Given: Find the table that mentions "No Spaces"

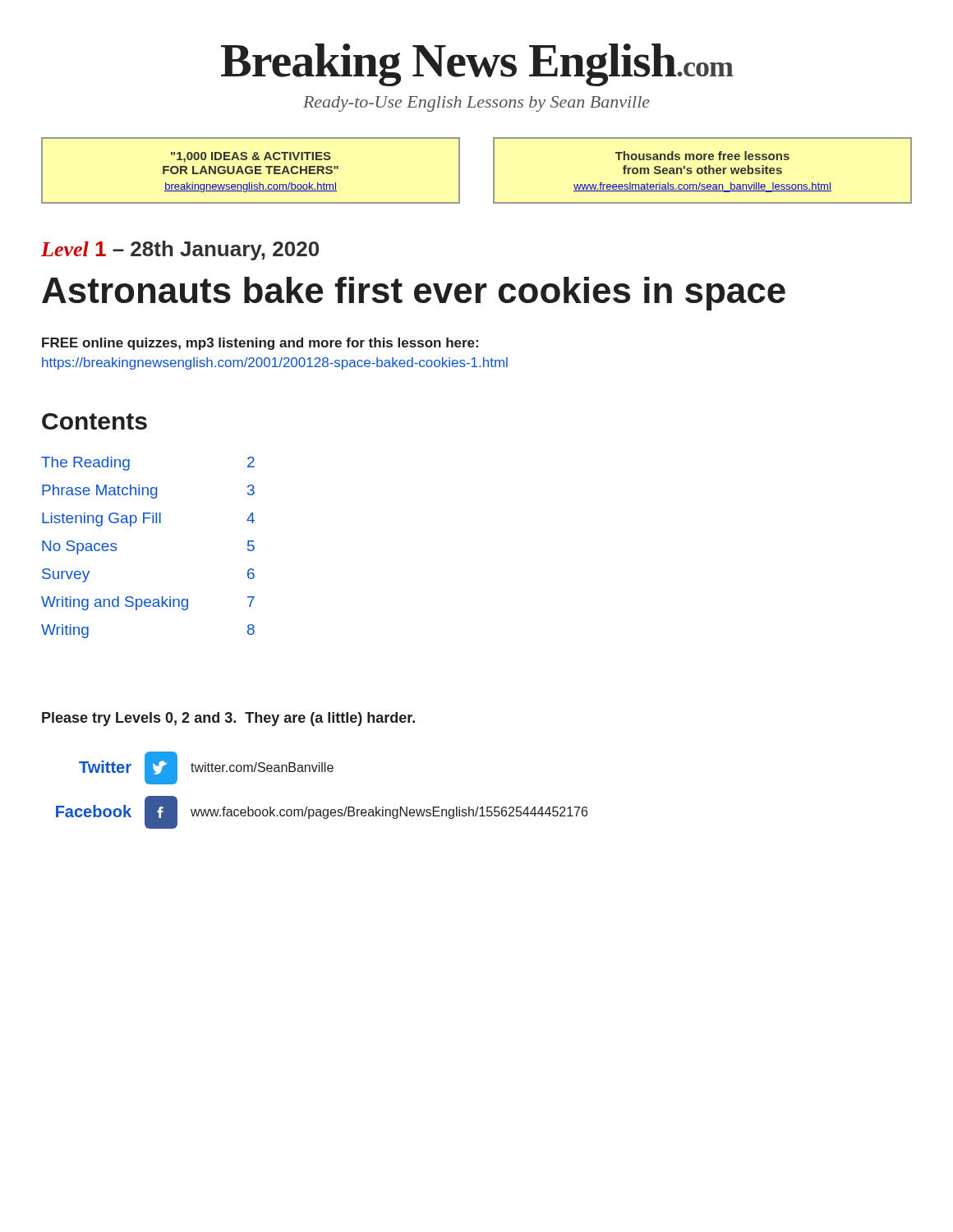Looking at the screenshot, I should (x=476, y=546).
